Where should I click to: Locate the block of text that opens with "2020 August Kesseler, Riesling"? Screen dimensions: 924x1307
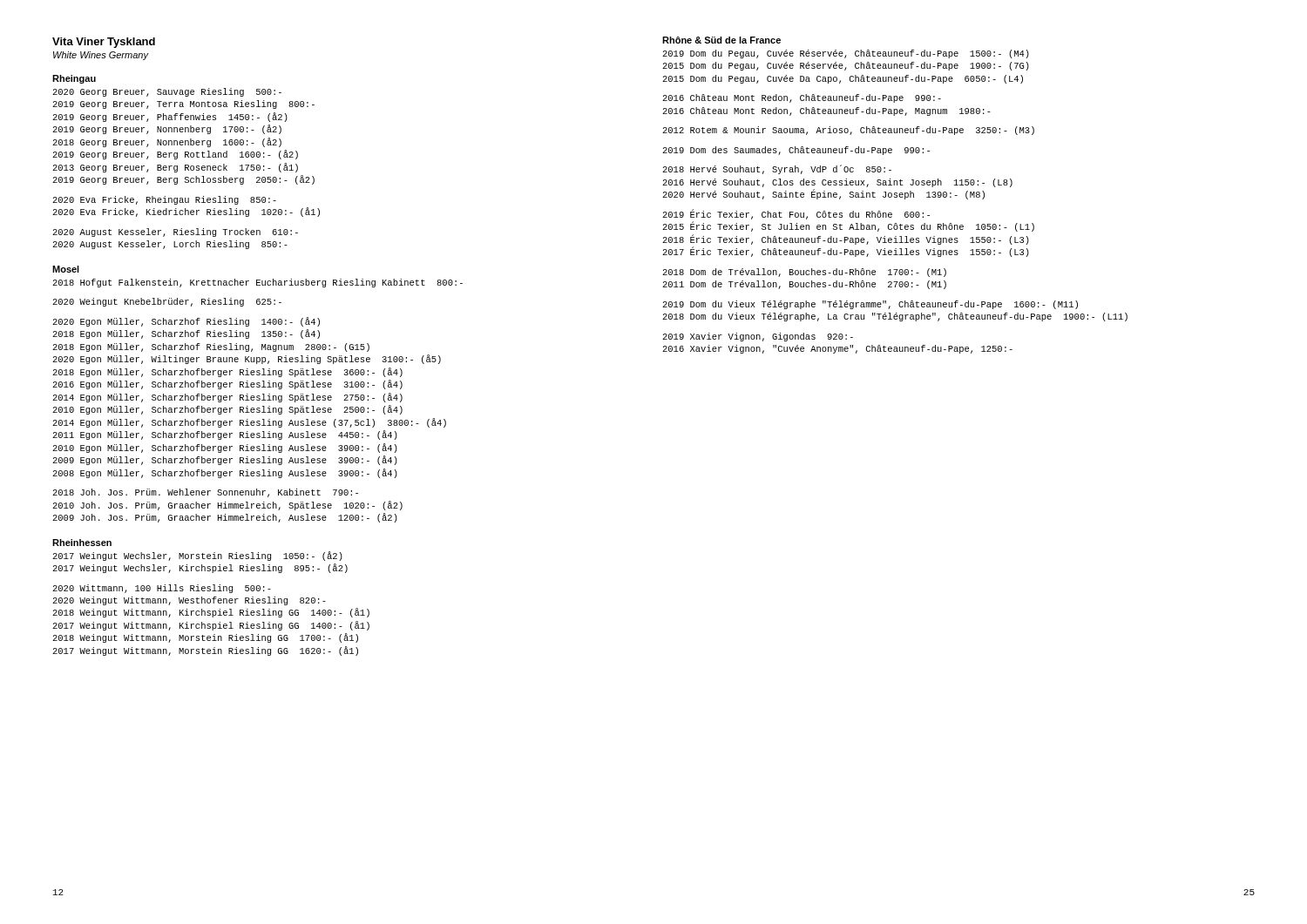pyautogui.click(x=176, y=239)
